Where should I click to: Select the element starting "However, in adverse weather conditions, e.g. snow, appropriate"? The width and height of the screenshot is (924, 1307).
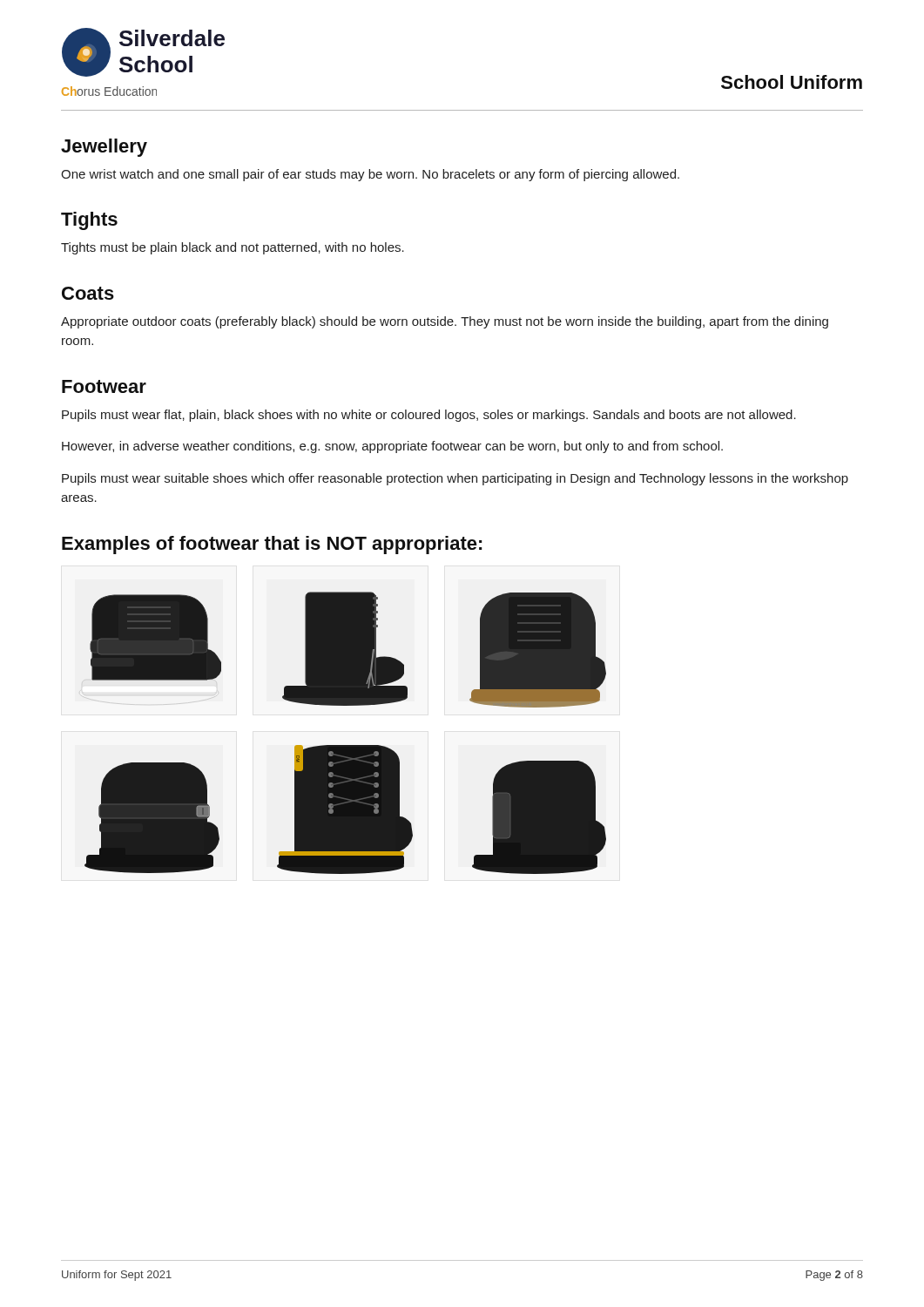pos(392,446)
